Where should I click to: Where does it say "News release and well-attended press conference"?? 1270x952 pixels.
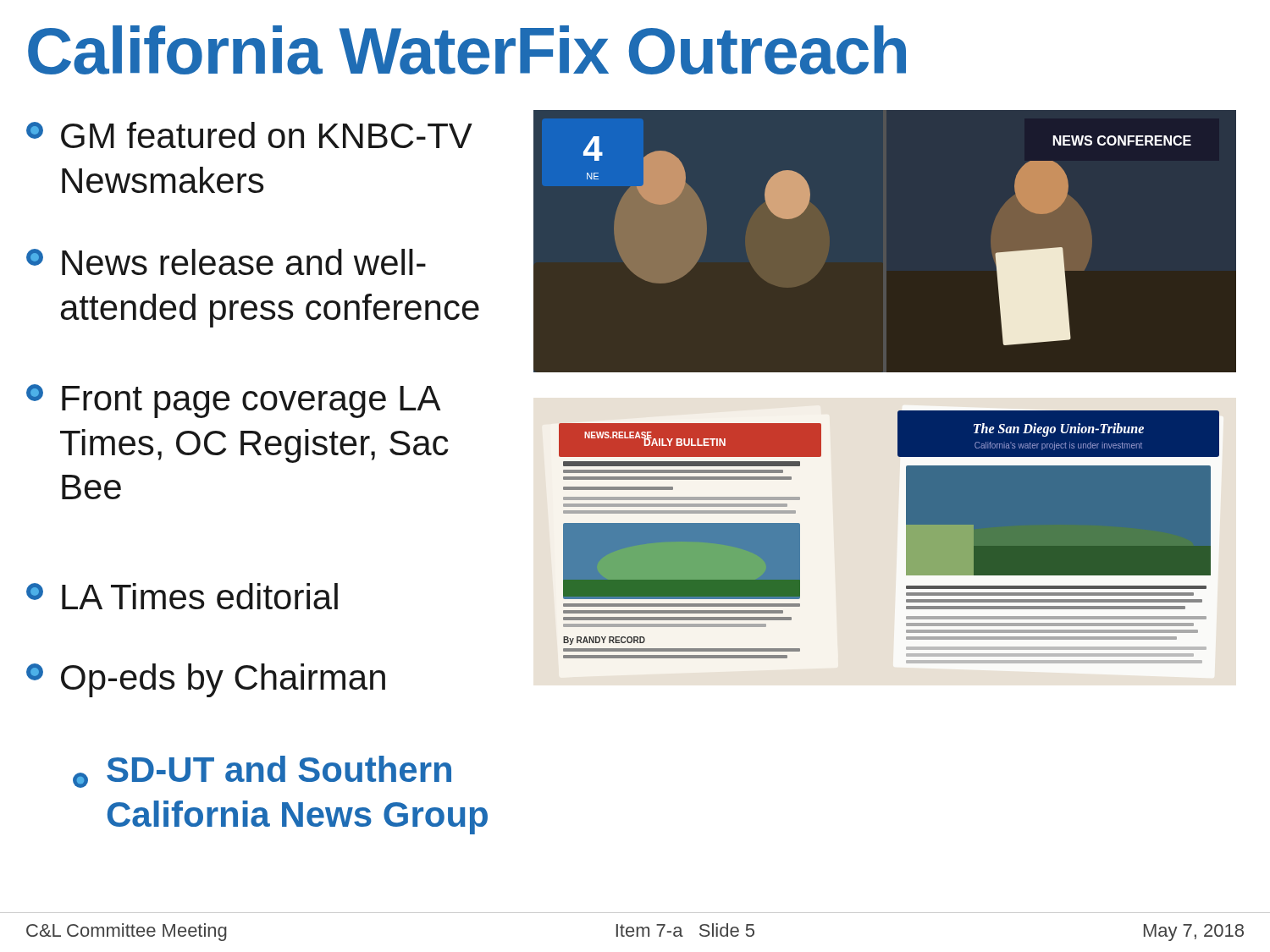[271, 286]
